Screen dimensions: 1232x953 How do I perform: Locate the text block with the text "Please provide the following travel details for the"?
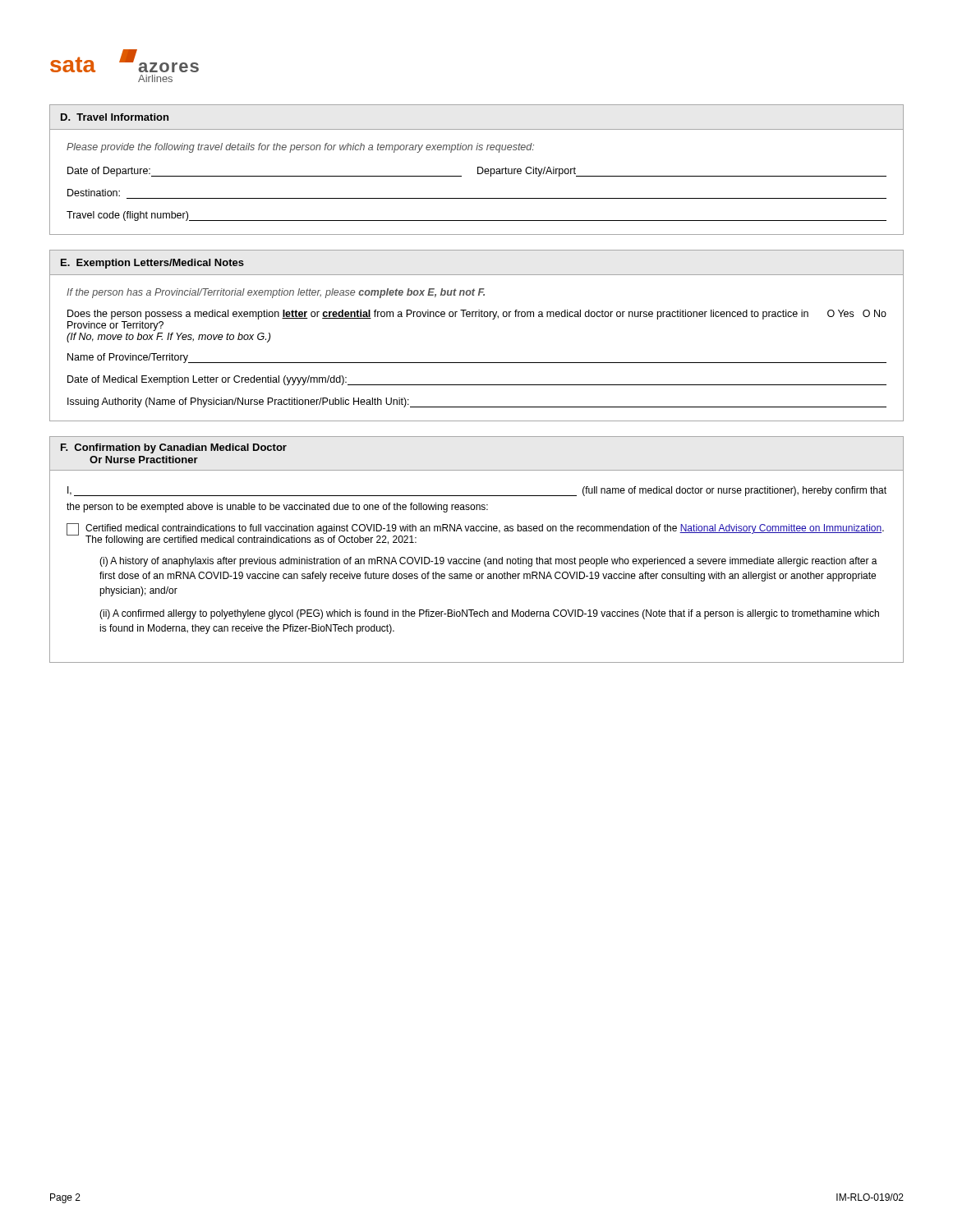point(301,147)
